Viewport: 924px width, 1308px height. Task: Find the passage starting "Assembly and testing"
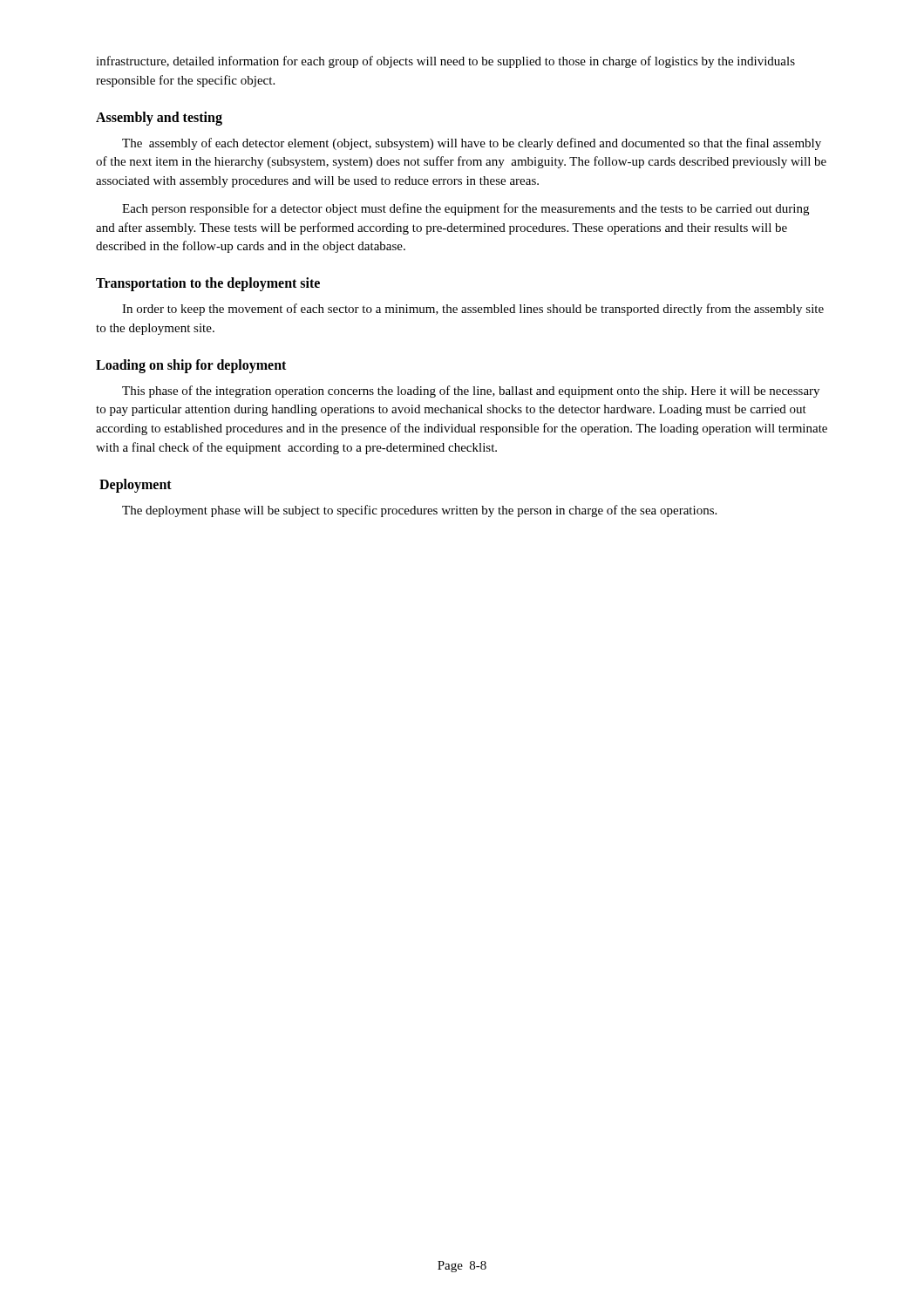(159, 117)
